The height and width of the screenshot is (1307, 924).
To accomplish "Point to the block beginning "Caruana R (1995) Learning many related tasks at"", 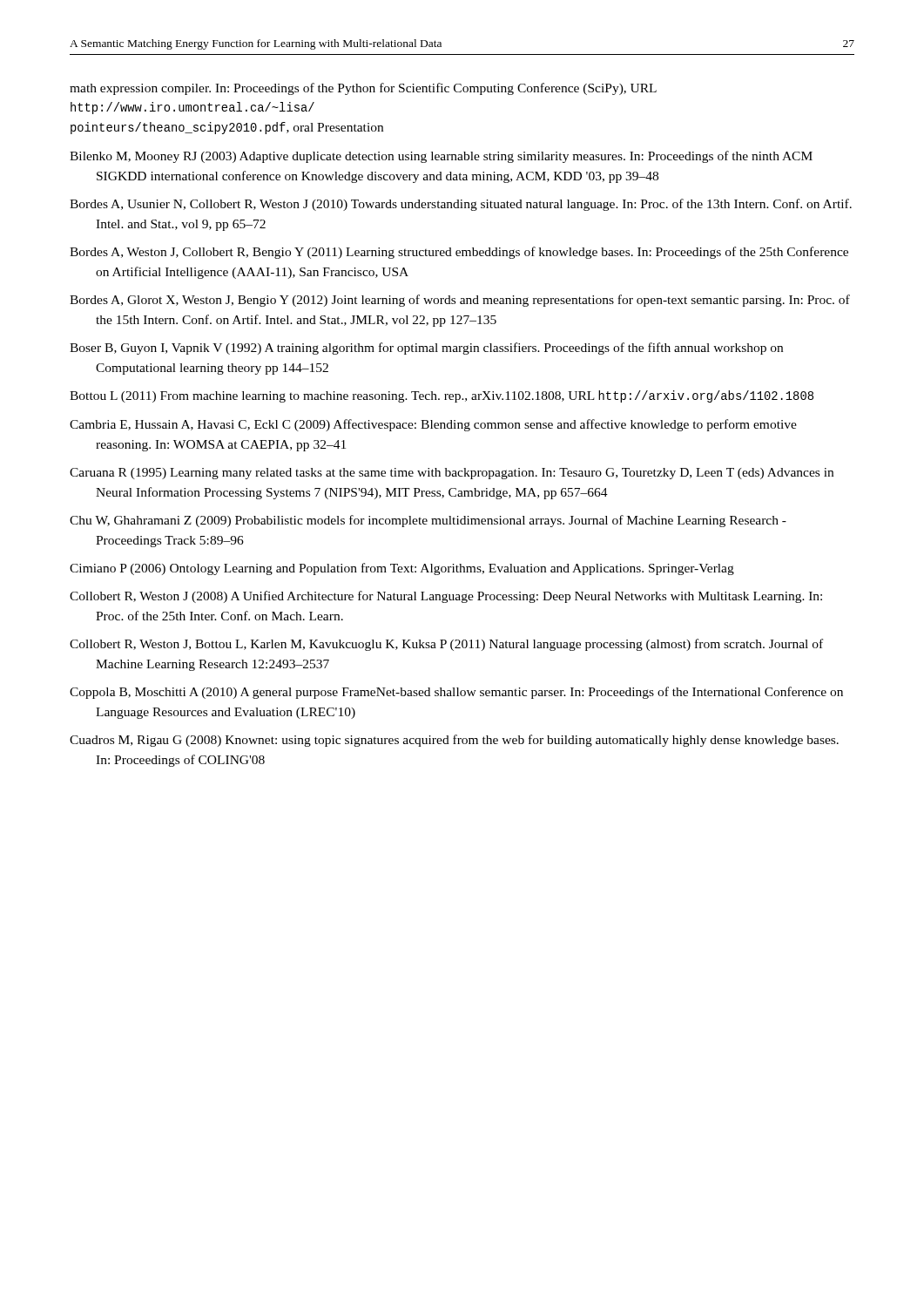I will click(x=452, y=482).
